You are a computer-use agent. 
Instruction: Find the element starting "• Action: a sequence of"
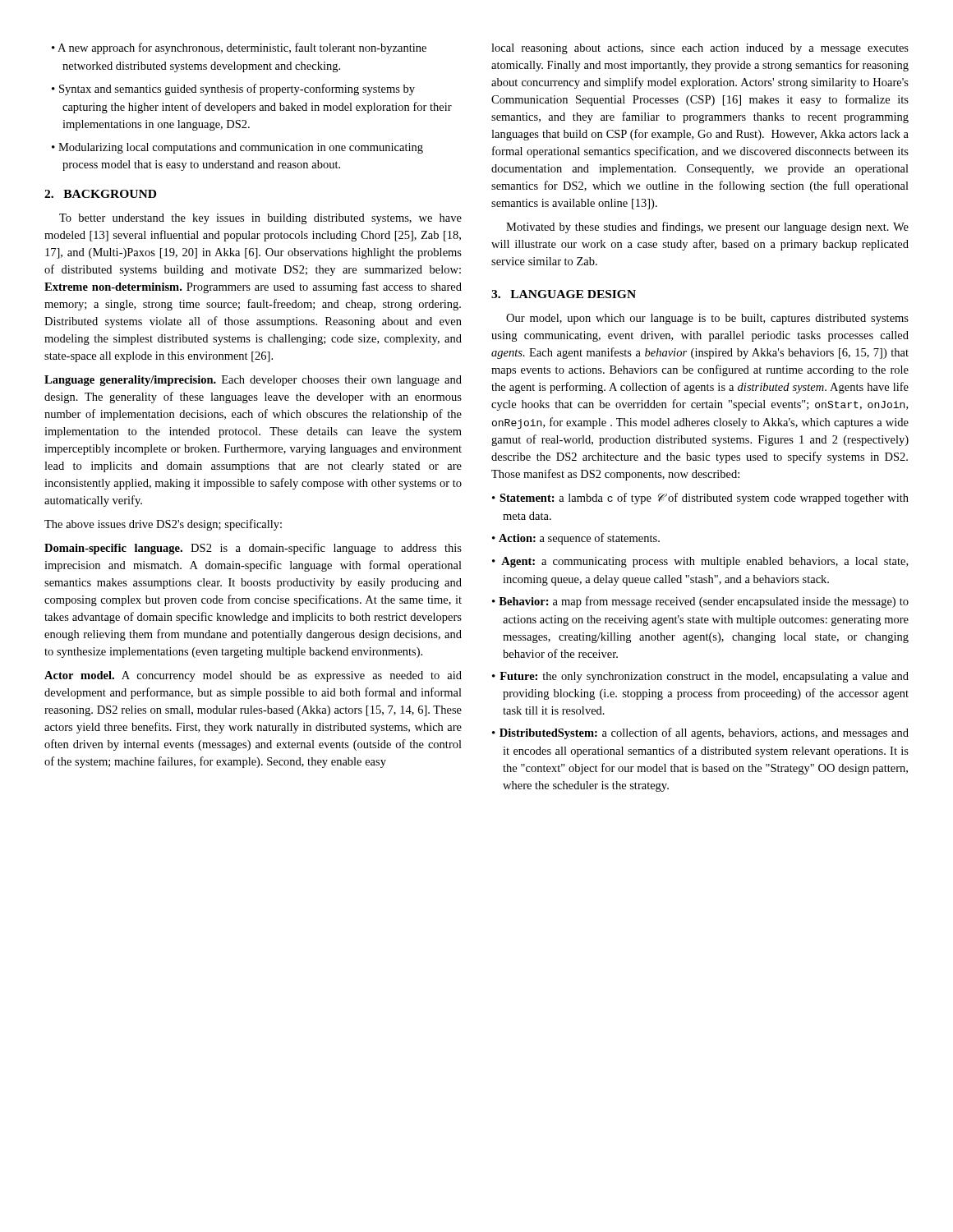[x=576, y=538]
